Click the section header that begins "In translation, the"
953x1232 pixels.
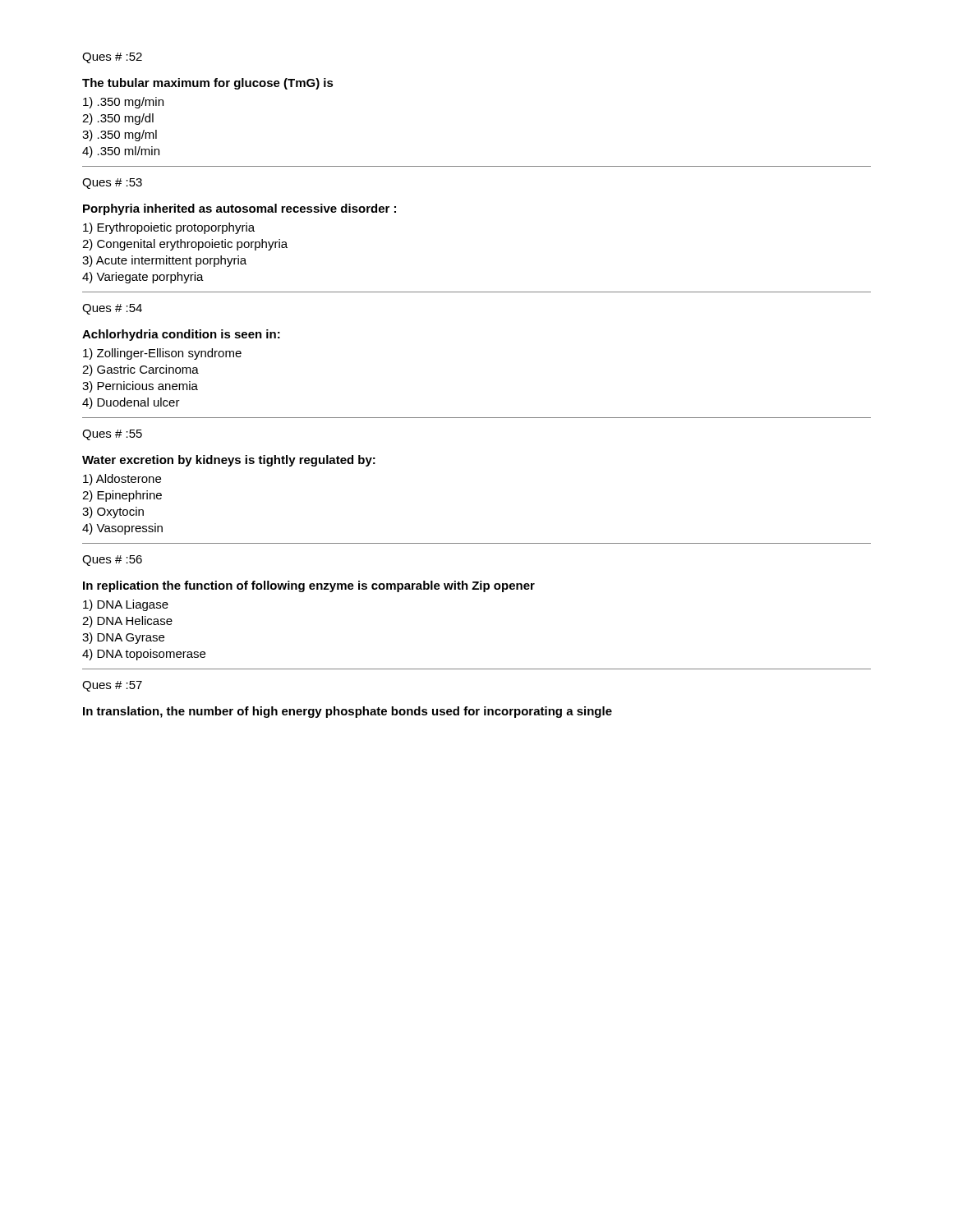point(476,711)
